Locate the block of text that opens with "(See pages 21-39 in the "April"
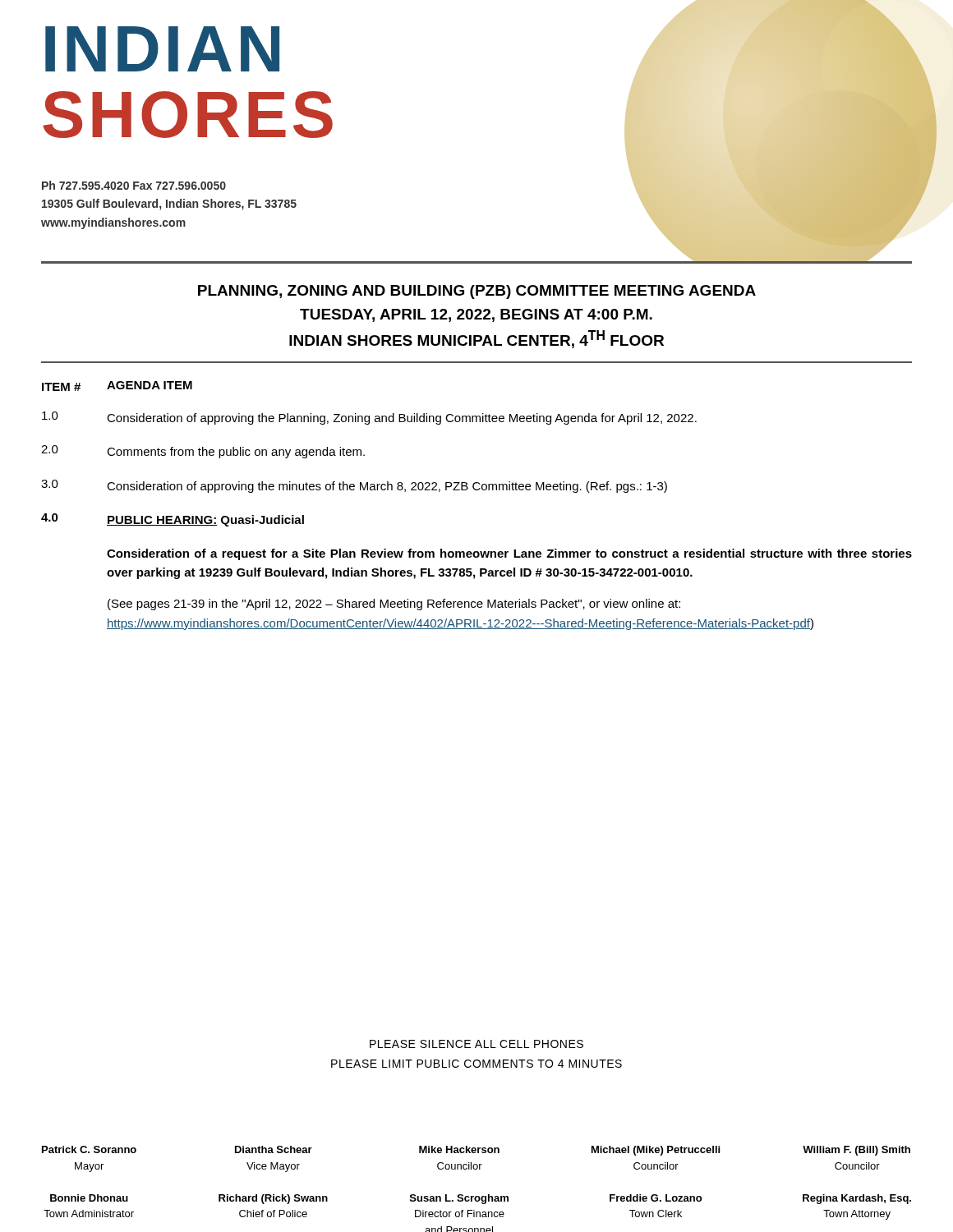This screenshot has height=1232, width=953. 460,613
